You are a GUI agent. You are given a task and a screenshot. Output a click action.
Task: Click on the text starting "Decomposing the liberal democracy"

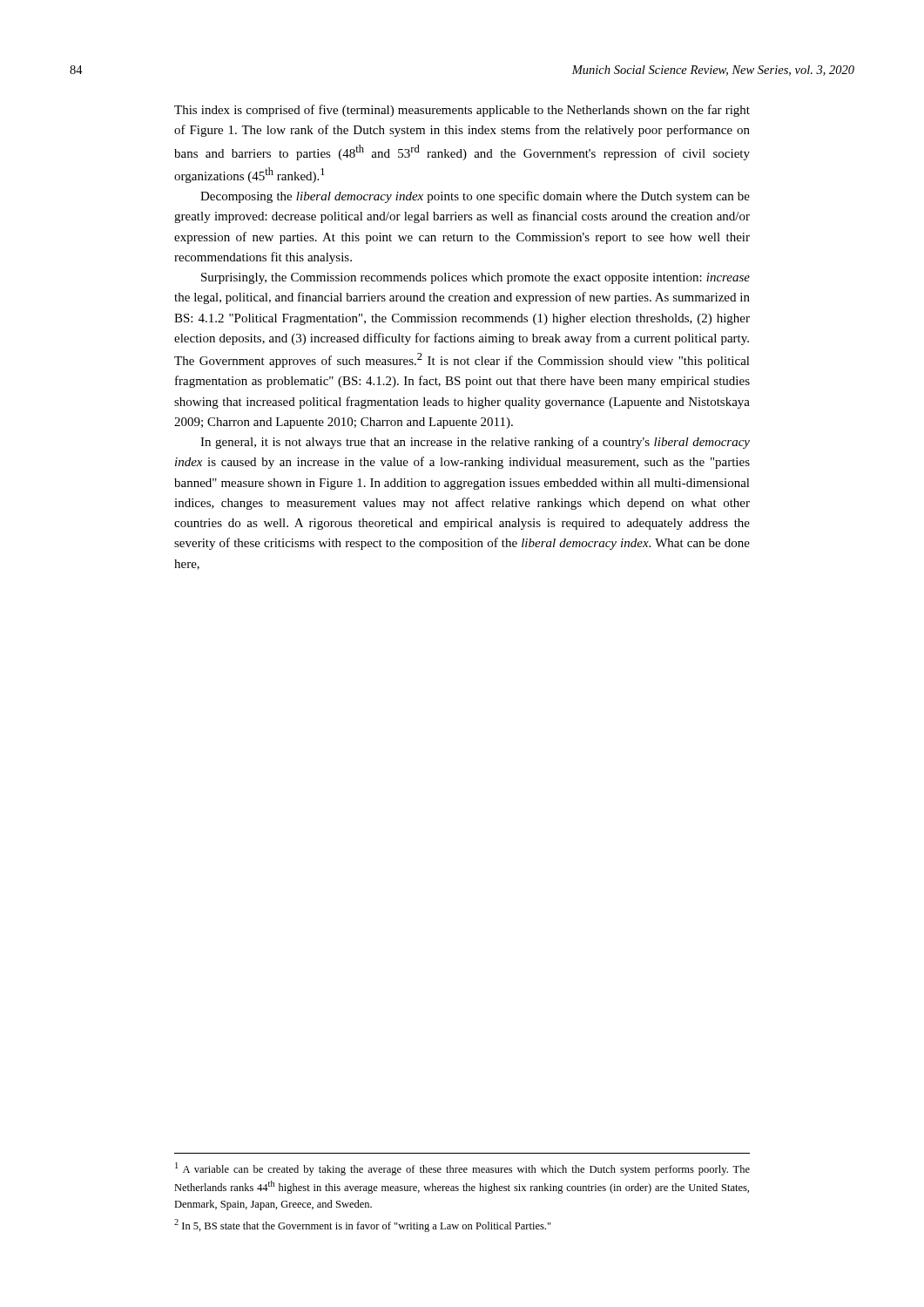pos(462,227)
